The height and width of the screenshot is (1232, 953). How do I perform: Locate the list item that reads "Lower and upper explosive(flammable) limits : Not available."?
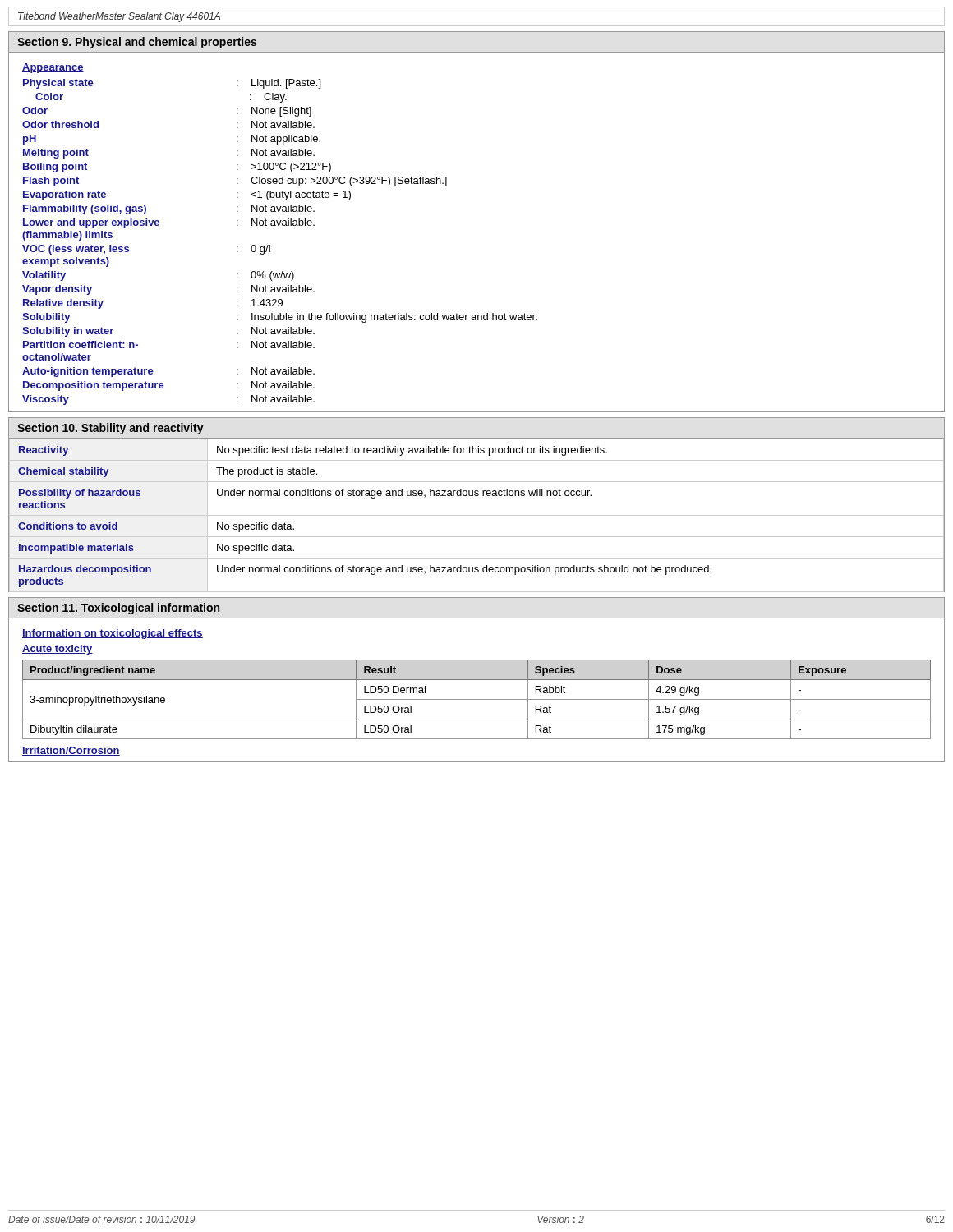169,228
